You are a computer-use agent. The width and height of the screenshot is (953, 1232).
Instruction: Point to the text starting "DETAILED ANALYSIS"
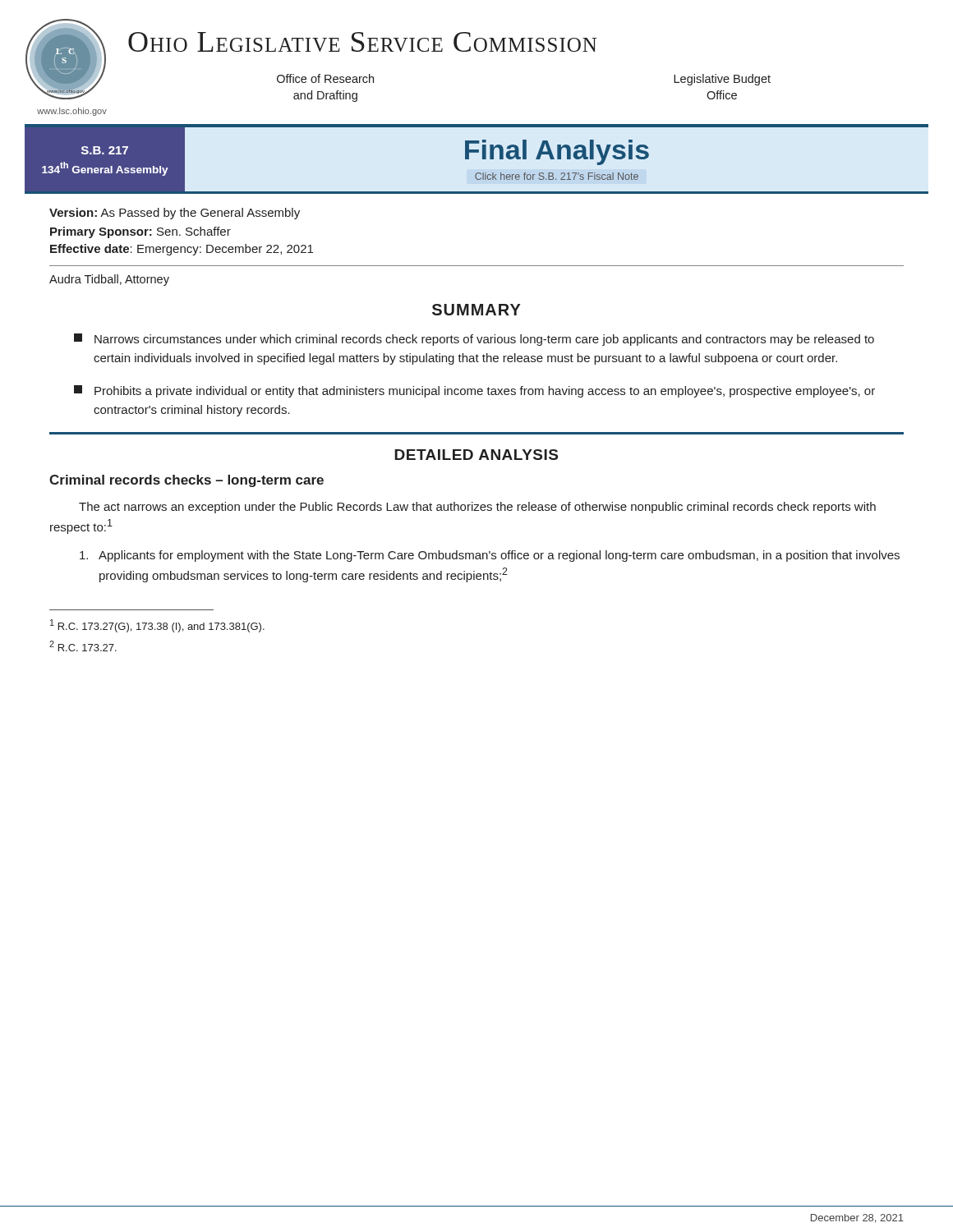coord(476,455)
